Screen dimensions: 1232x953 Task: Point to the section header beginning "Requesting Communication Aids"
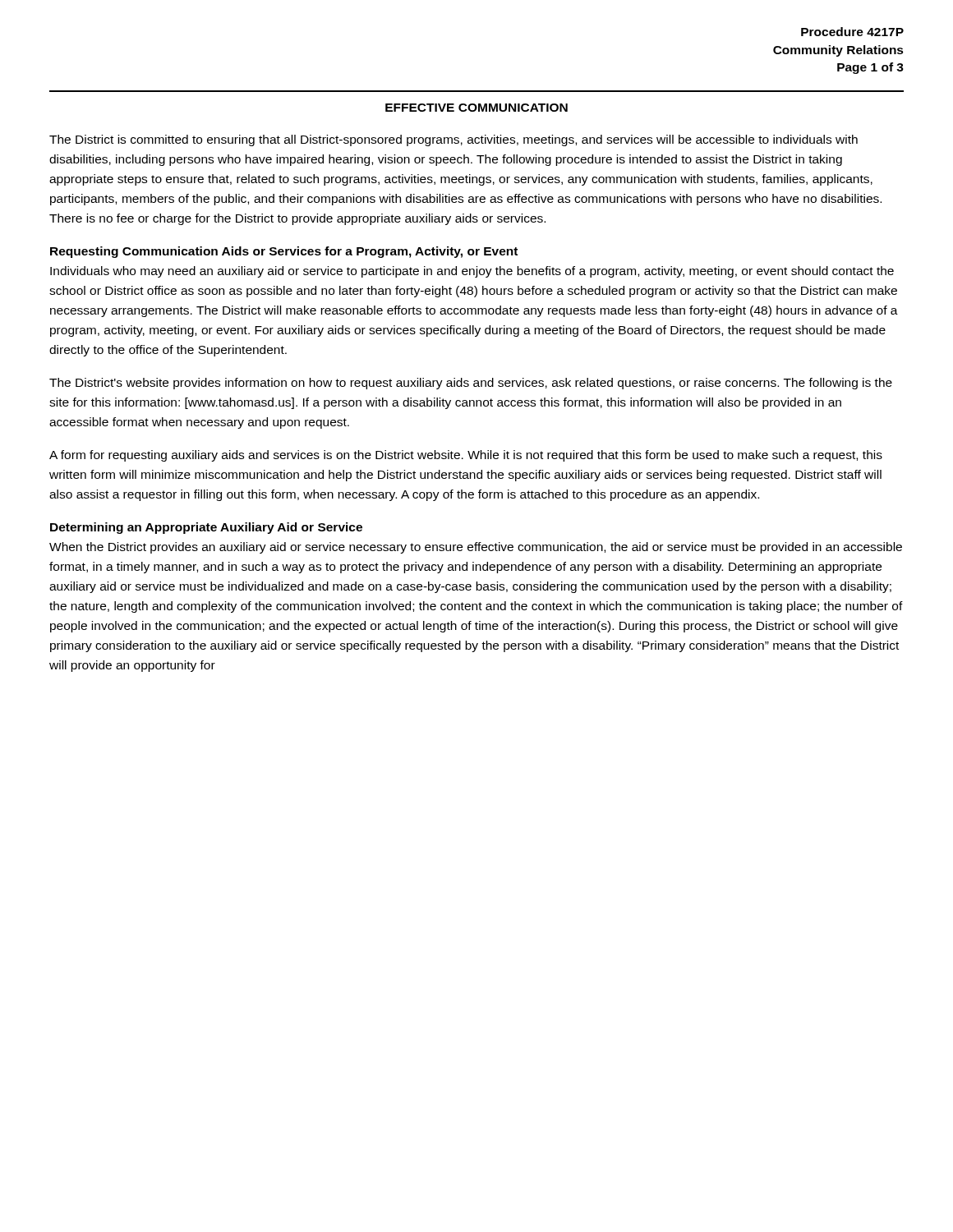click(x=284, y=251)
